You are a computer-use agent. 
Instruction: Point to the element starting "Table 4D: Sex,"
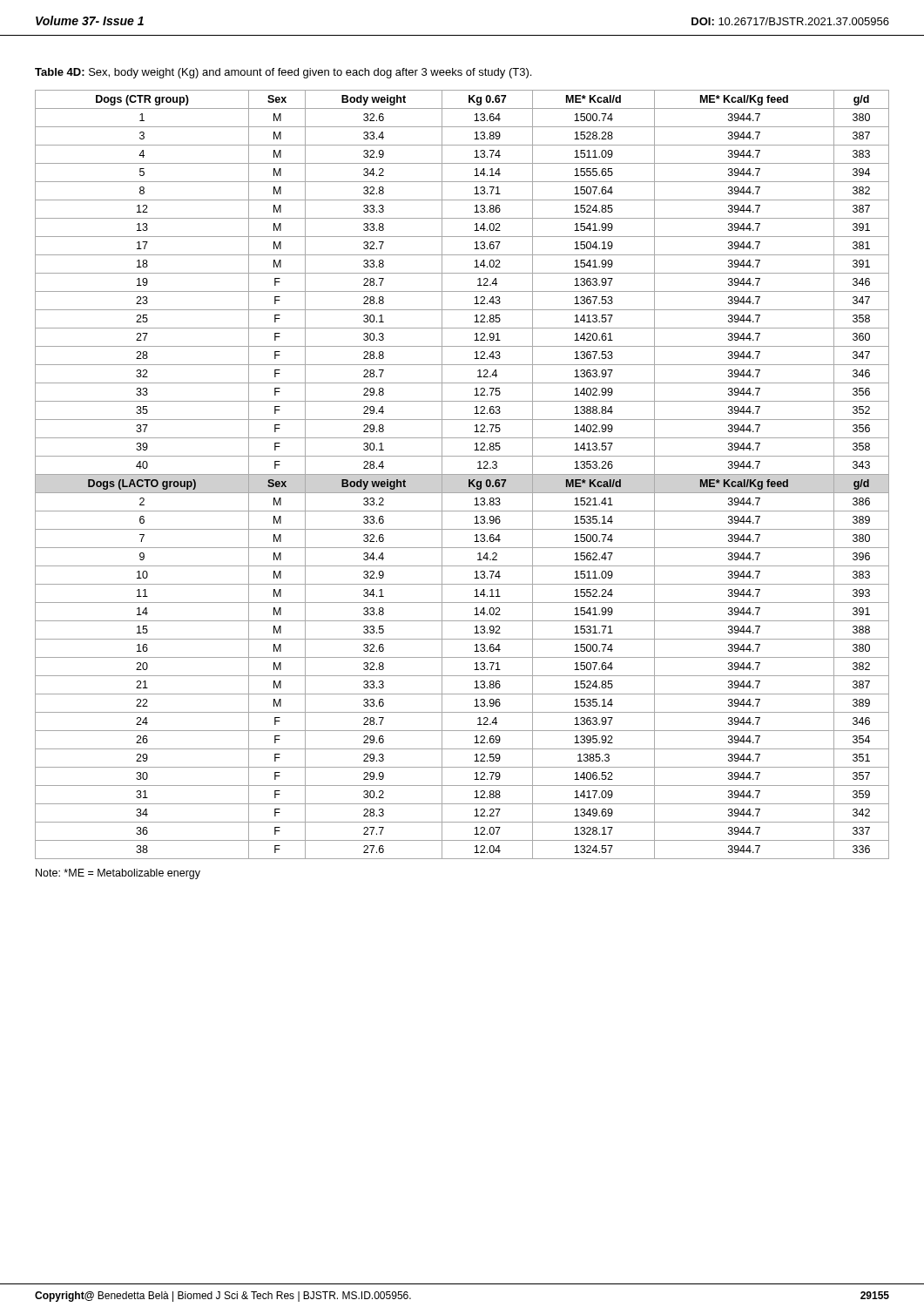[x=284, y=72]
